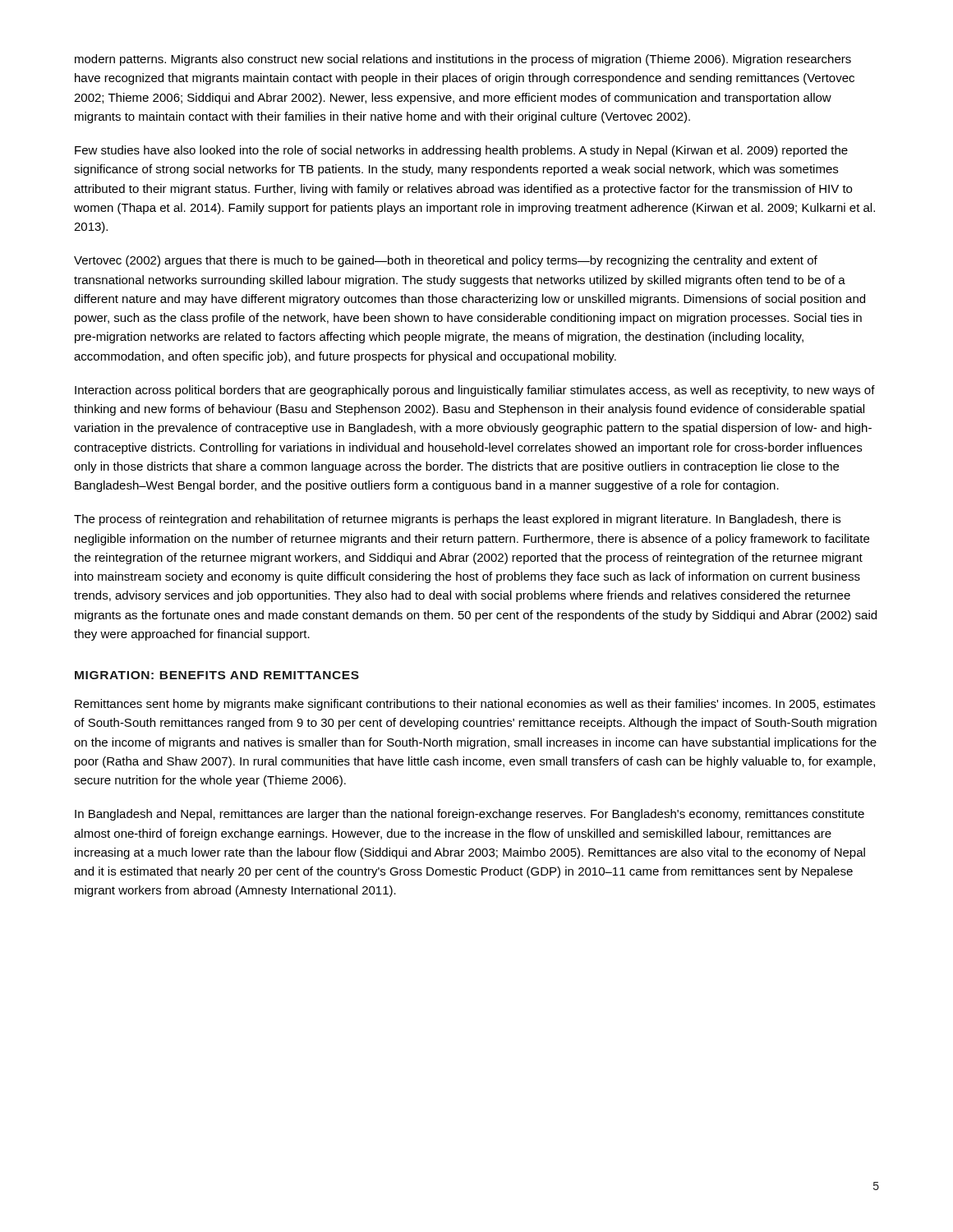Image resolution: width=953 pixels, height=1232 pixels.
Task: Navigate to the text block starting "The process of reintegration and rehabilitation of returnee"
Action: (476, 576)
